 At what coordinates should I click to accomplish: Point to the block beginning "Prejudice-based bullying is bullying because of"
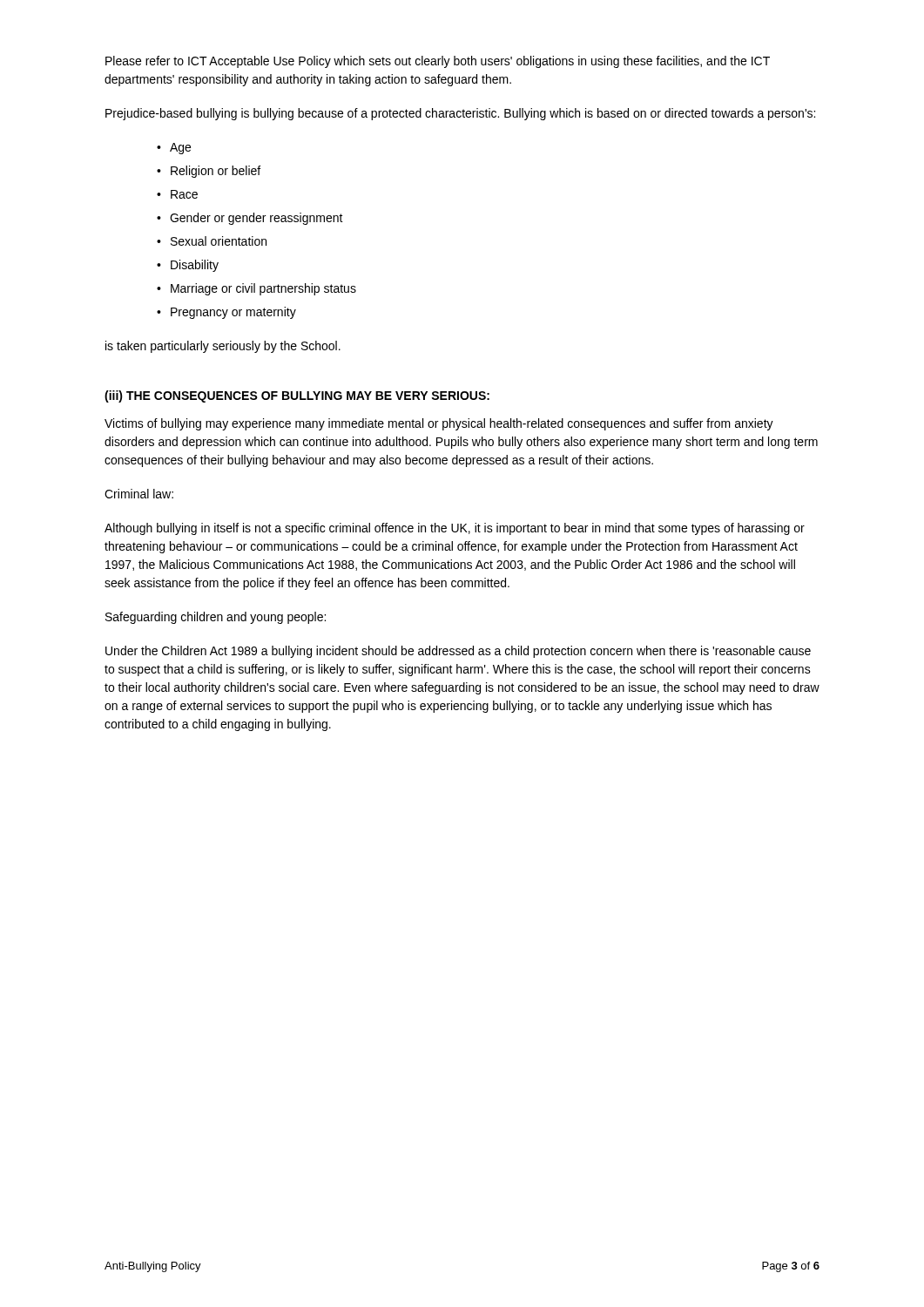(x=460, y=113)
